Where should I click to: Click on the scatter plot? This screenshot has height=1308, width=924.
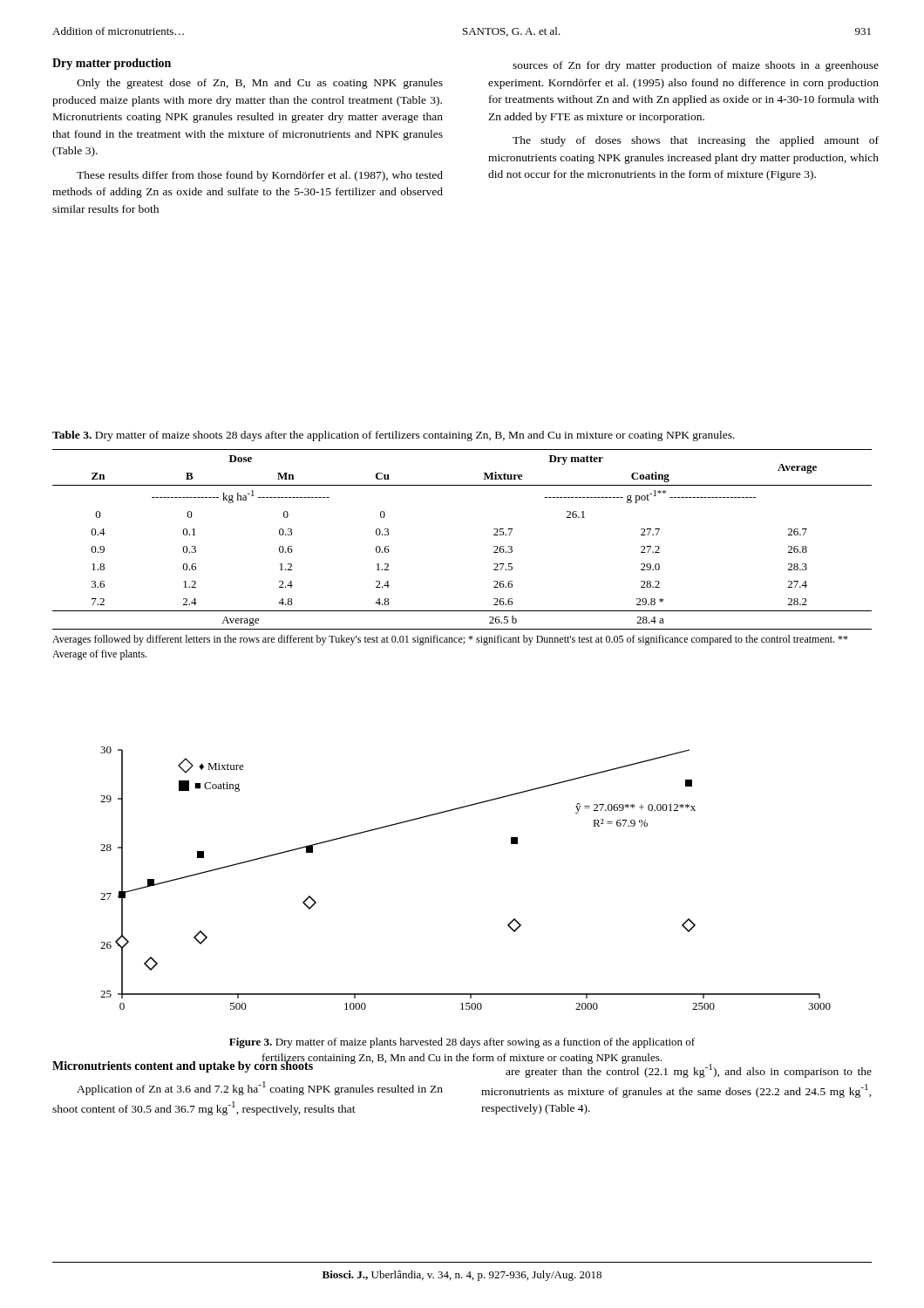[462, 881]
